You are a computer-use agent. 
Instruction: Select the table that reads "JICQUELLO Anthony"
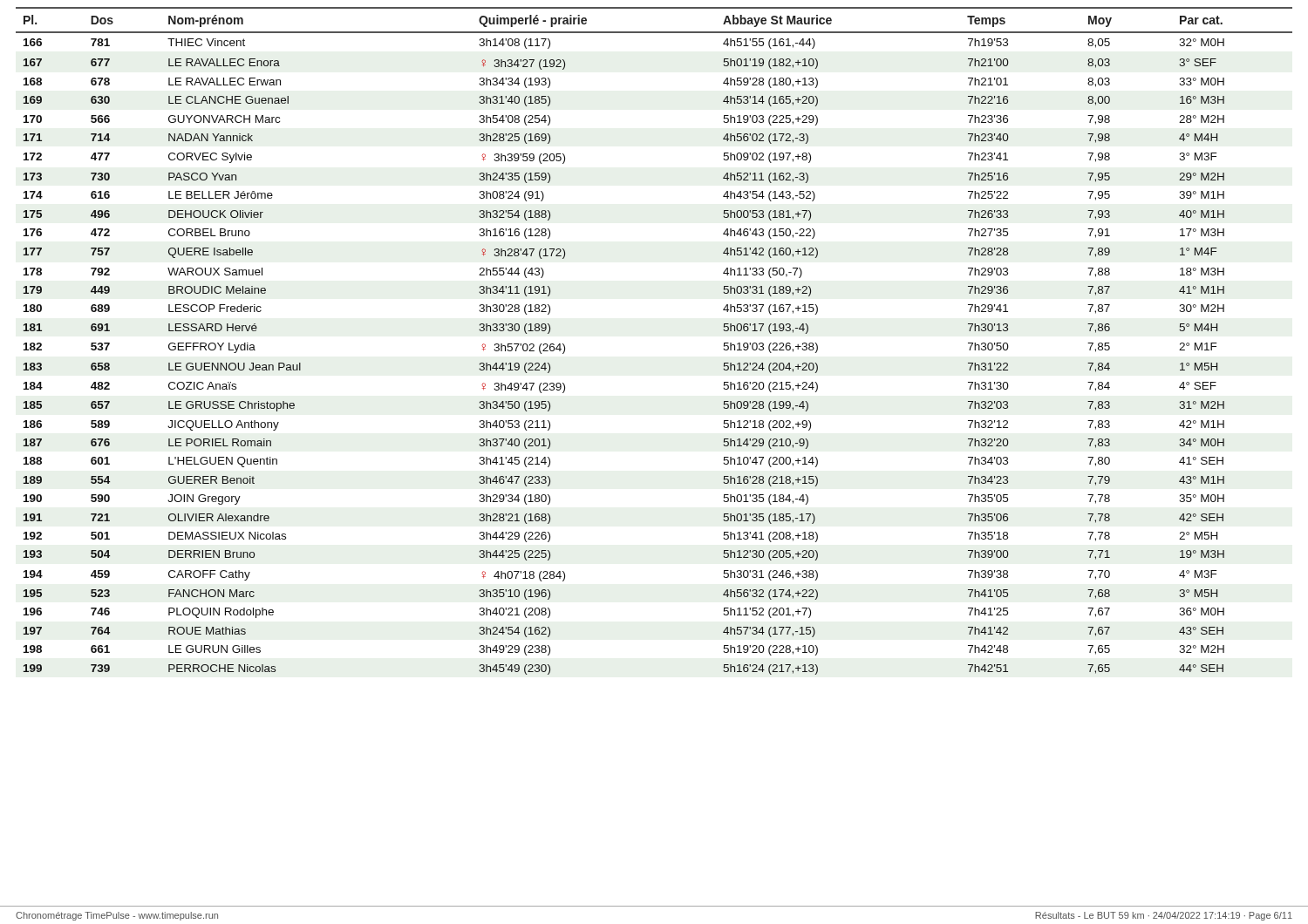(654, 453)
